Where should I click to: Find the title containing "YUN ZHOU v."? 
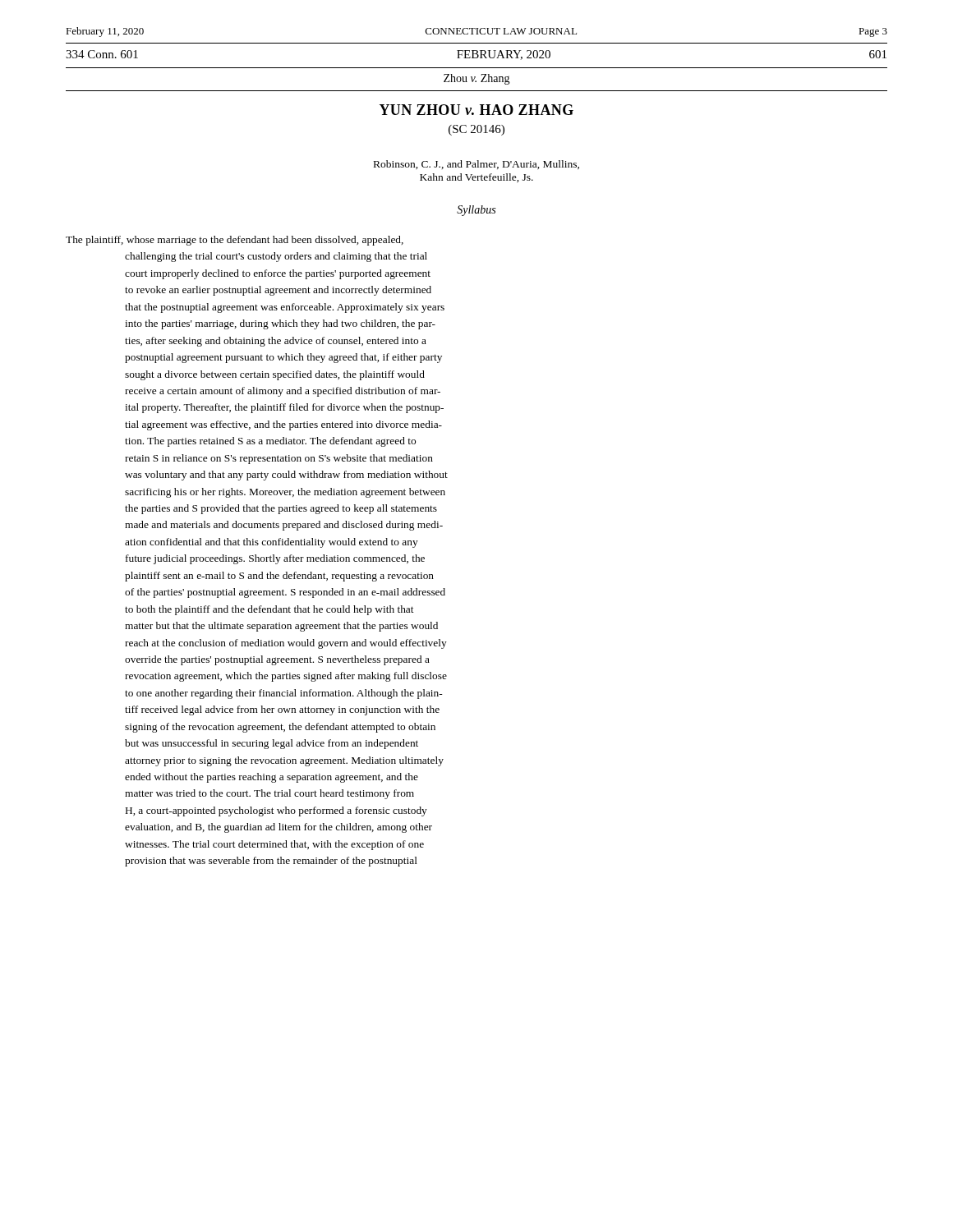point(476,119)
